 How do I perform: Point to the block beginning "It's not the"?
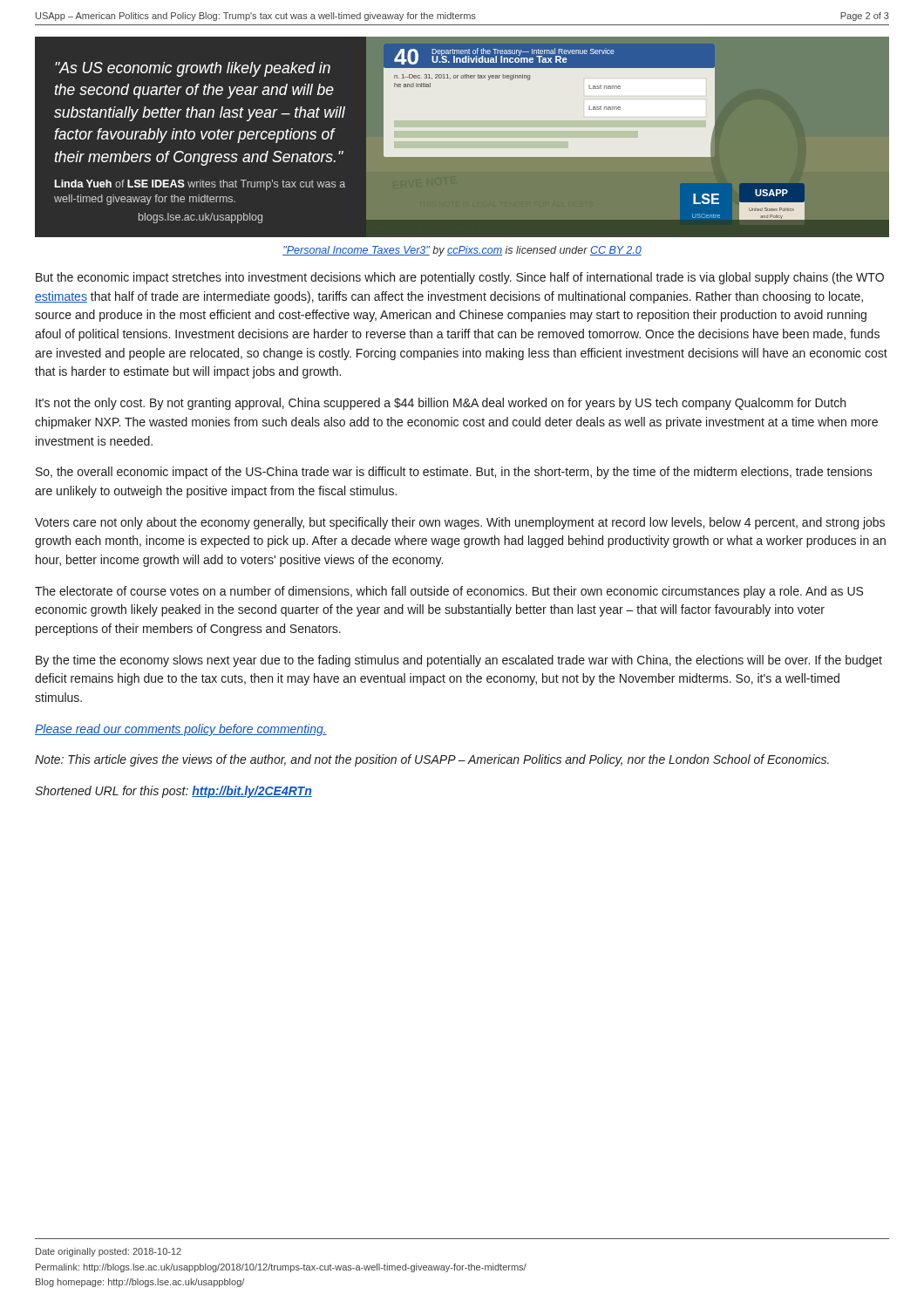pos(457,422)
